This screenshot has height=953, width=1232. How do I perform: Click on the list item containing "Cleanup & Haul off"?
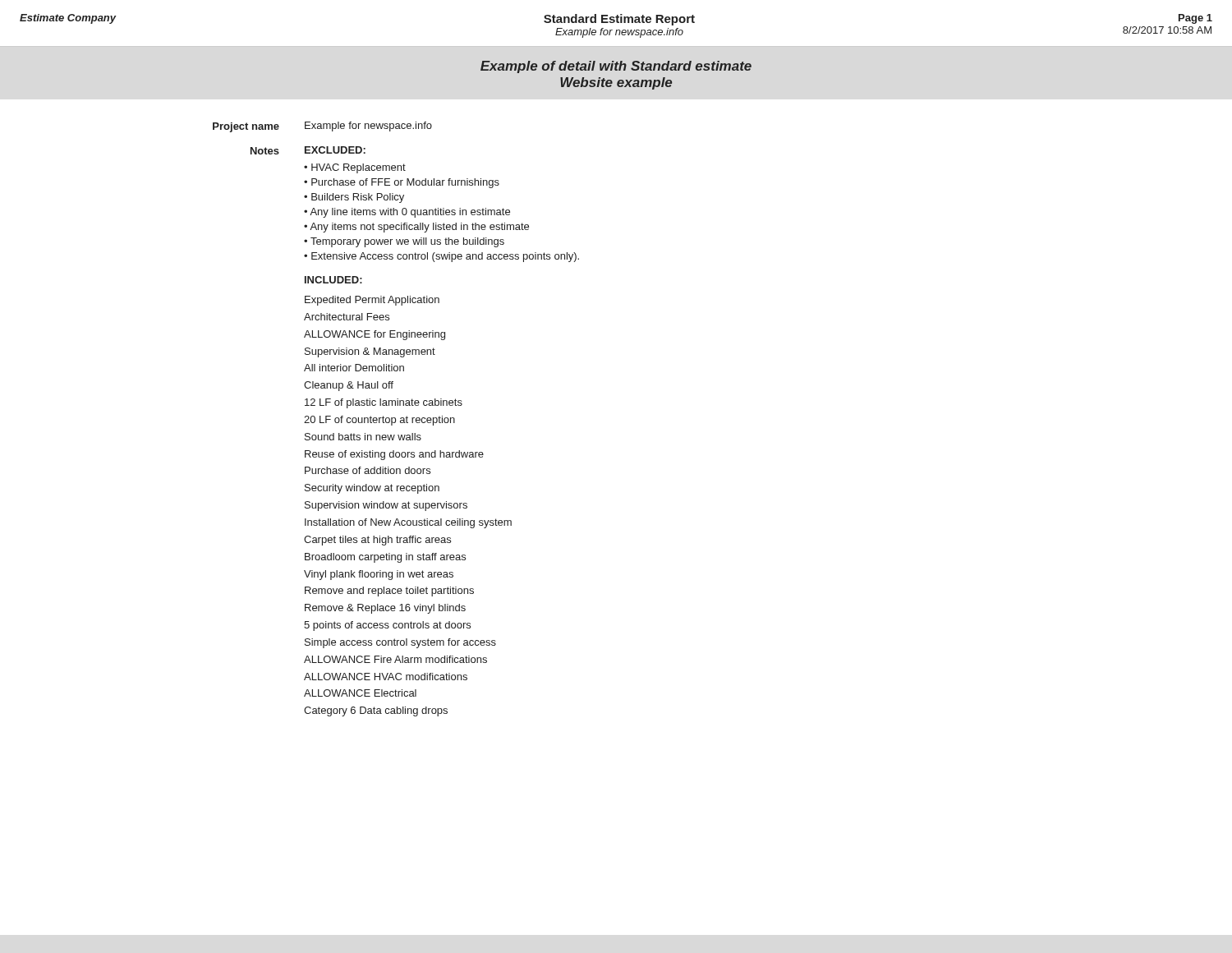(x=349, y=385)
